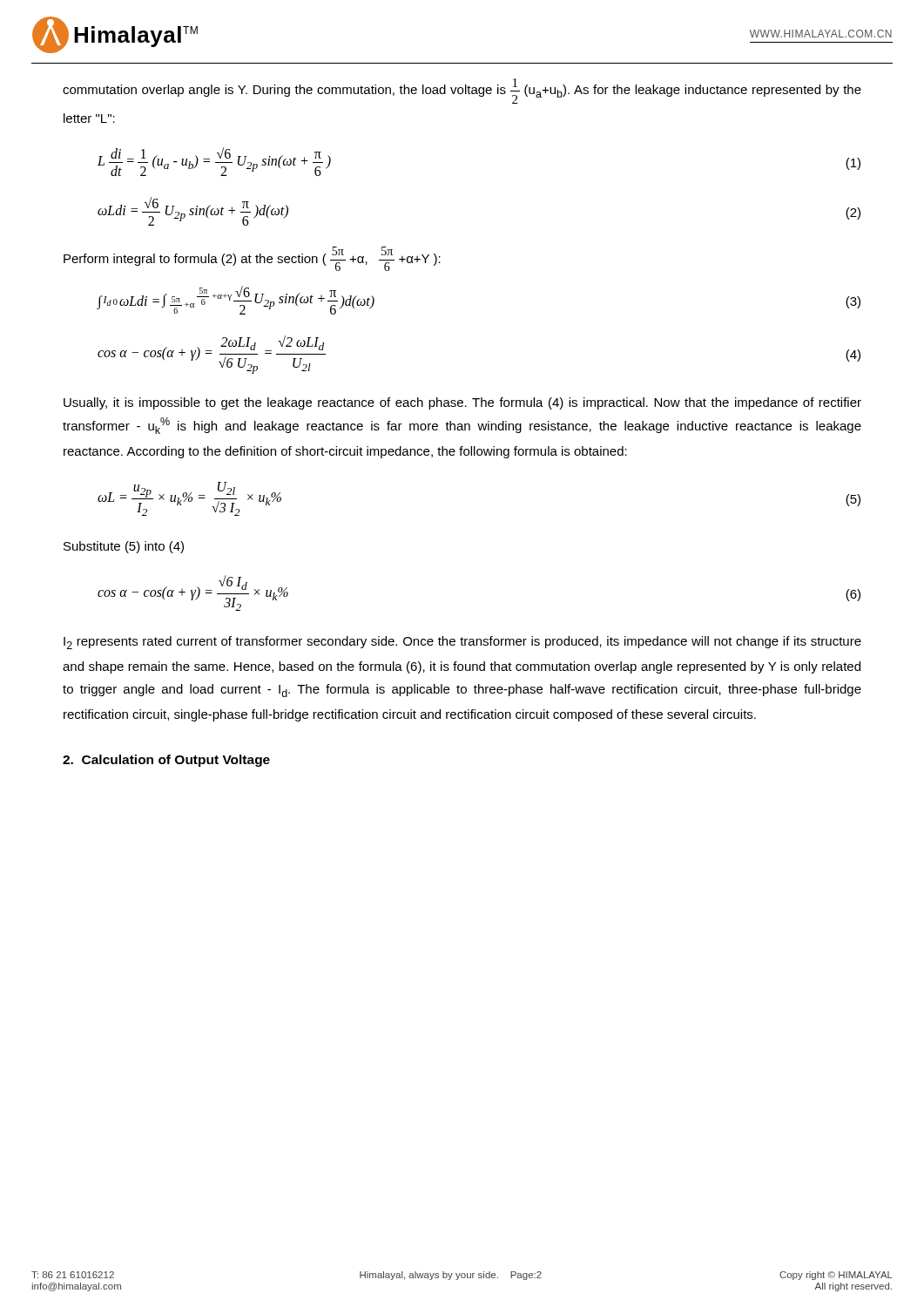Locate the region starting "ωLdi = √62 U2p sin(ωt +"
The width and height of the screenshot is (924, 1307).
[175, 212]
